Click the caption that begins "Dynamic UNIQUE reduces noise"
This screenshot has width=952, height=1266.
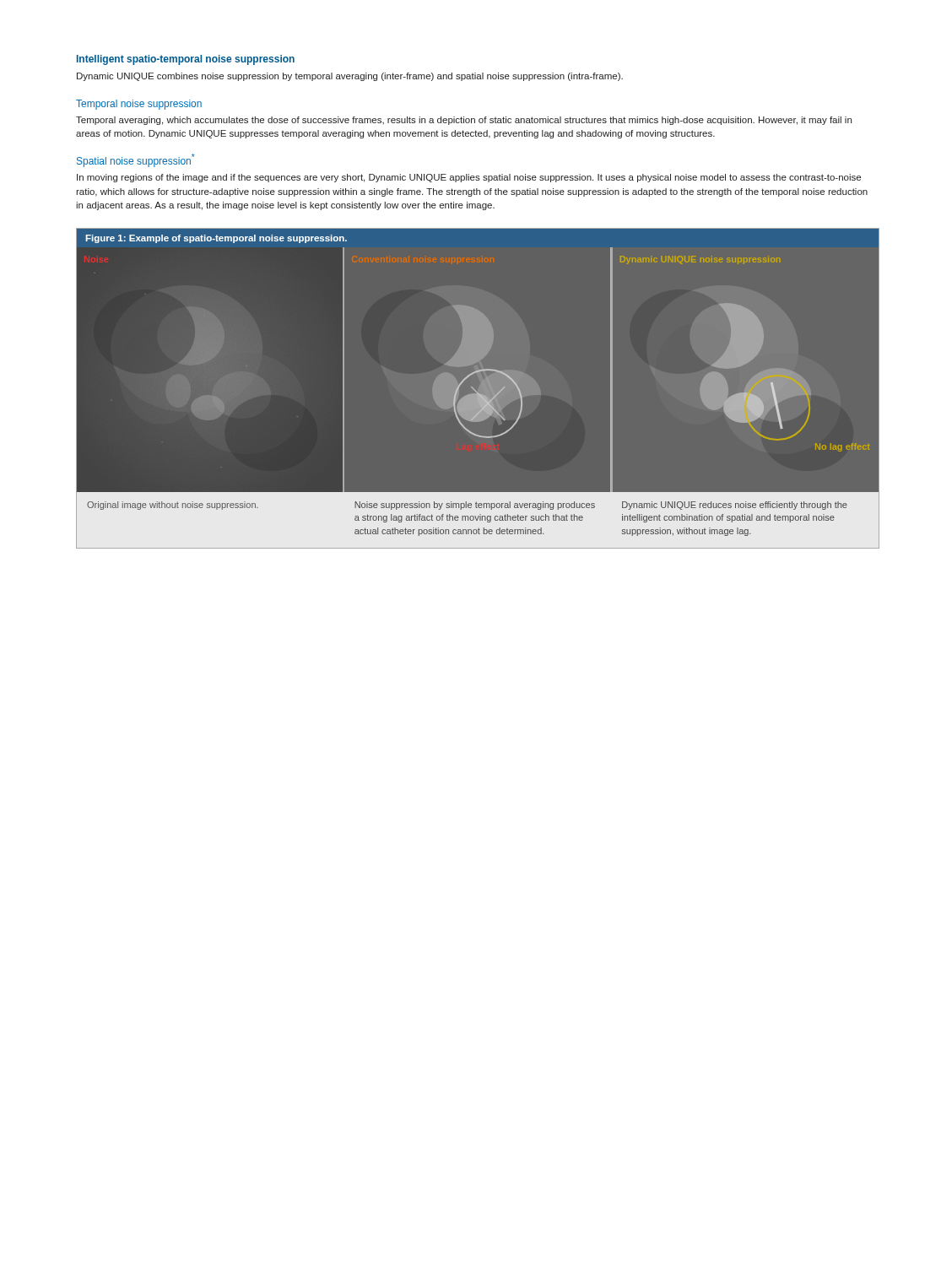[734, 518]
